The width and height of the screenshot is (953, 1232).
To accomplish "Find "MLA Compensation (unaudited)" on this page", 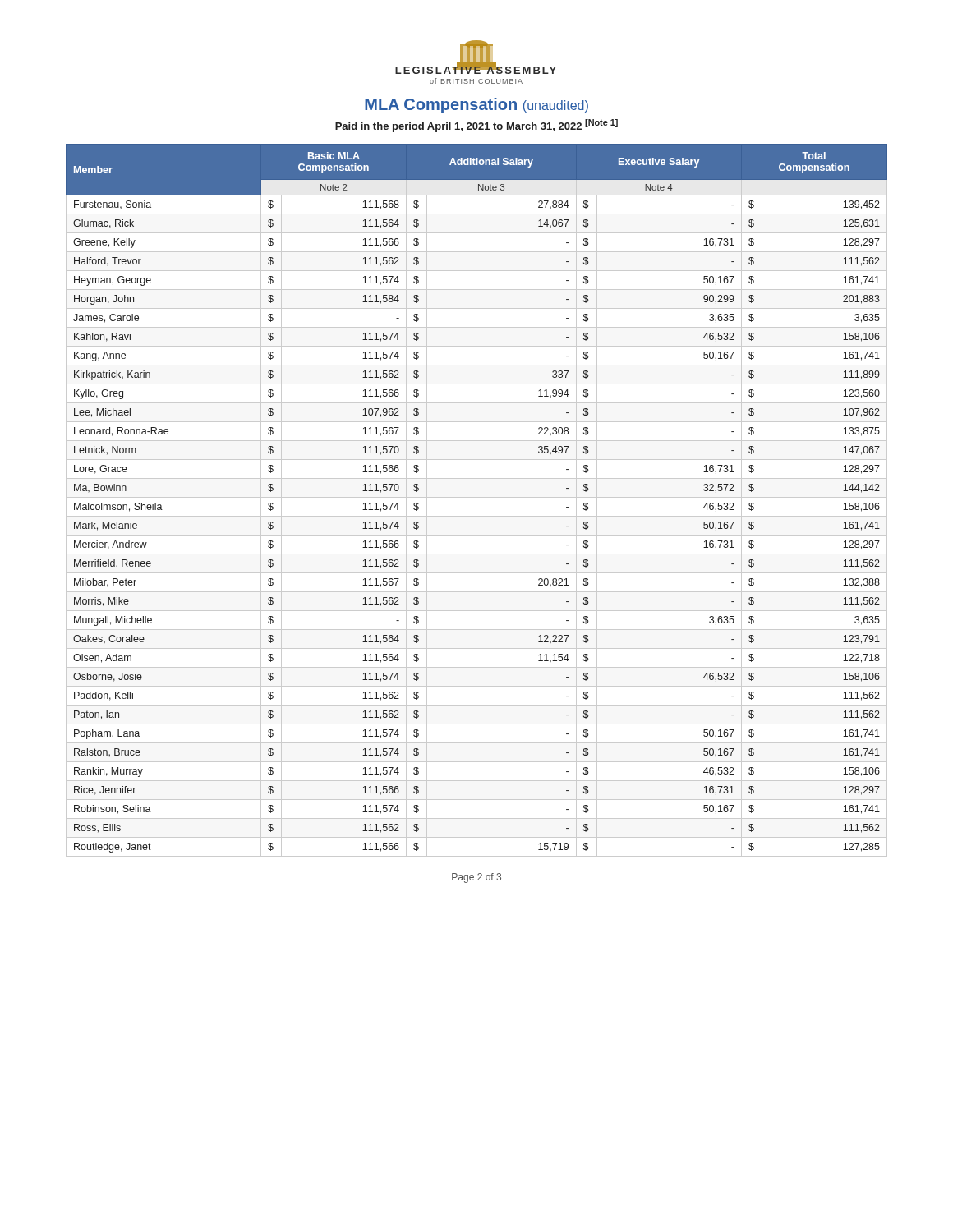I will pyautogui.click(x=476, y=104).
